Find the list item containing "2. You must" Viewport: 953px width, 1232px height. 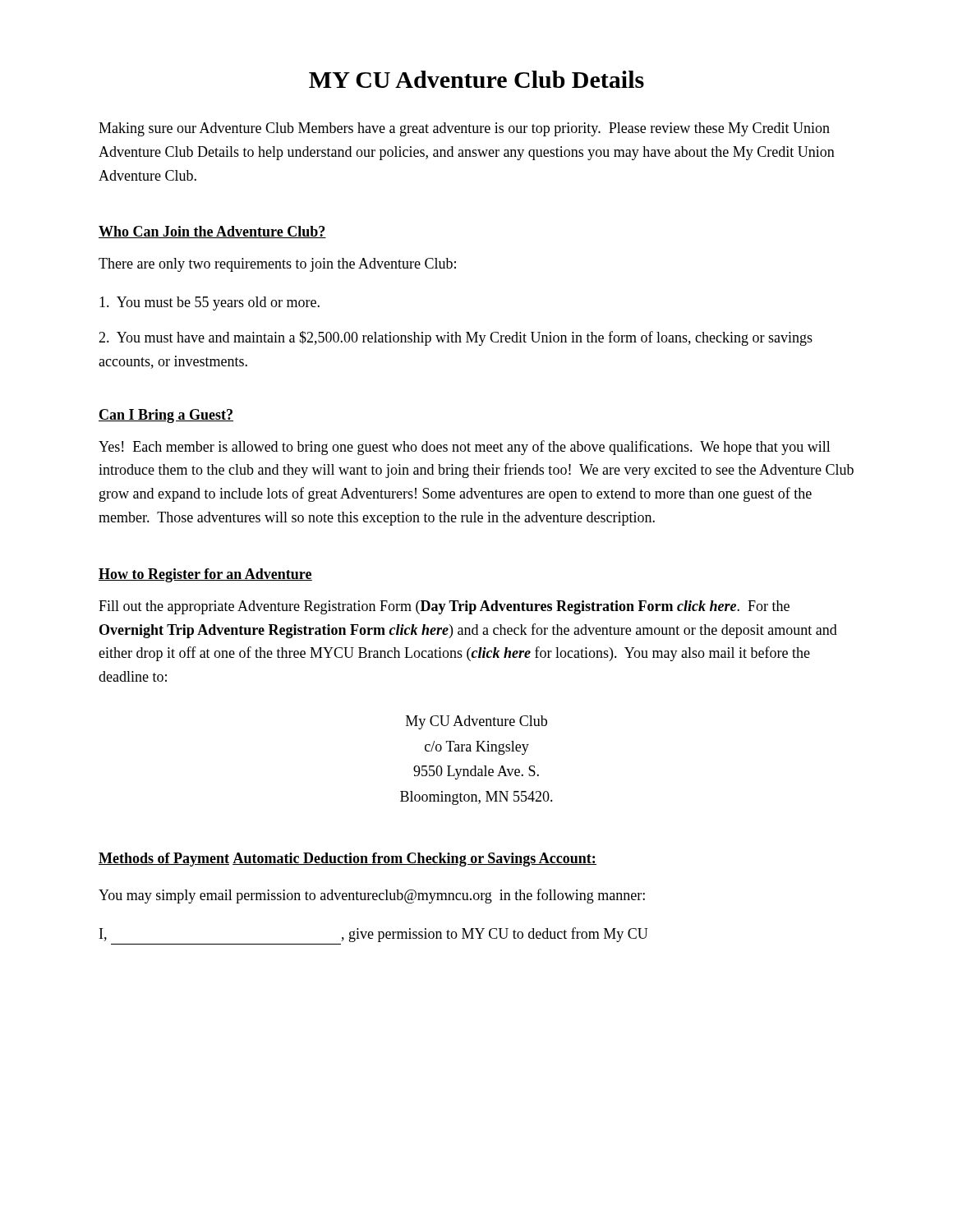pos(455,349)
